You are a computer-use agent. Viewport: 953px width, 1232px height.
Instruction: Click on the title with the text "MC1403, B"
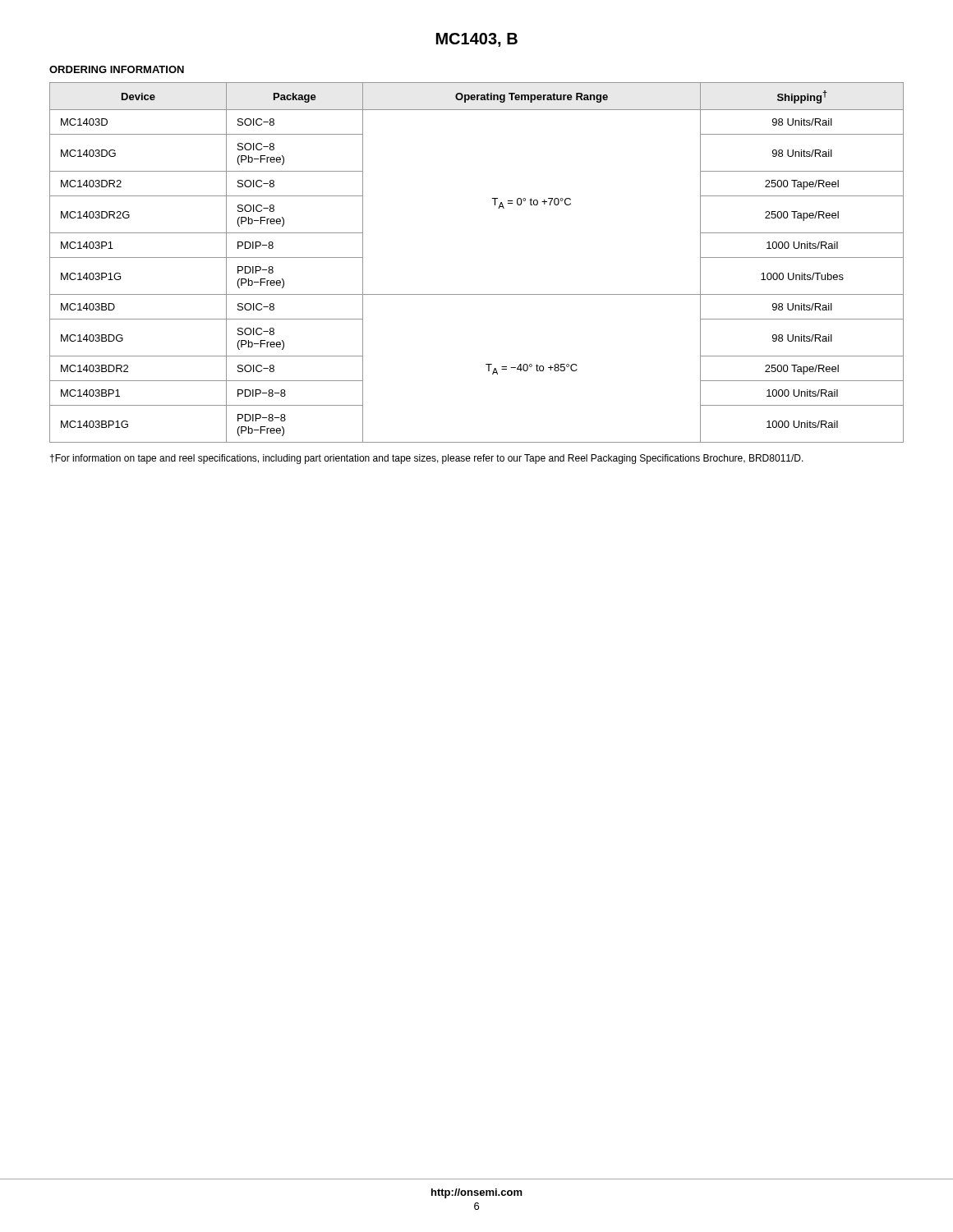click(x=476, y=39)
